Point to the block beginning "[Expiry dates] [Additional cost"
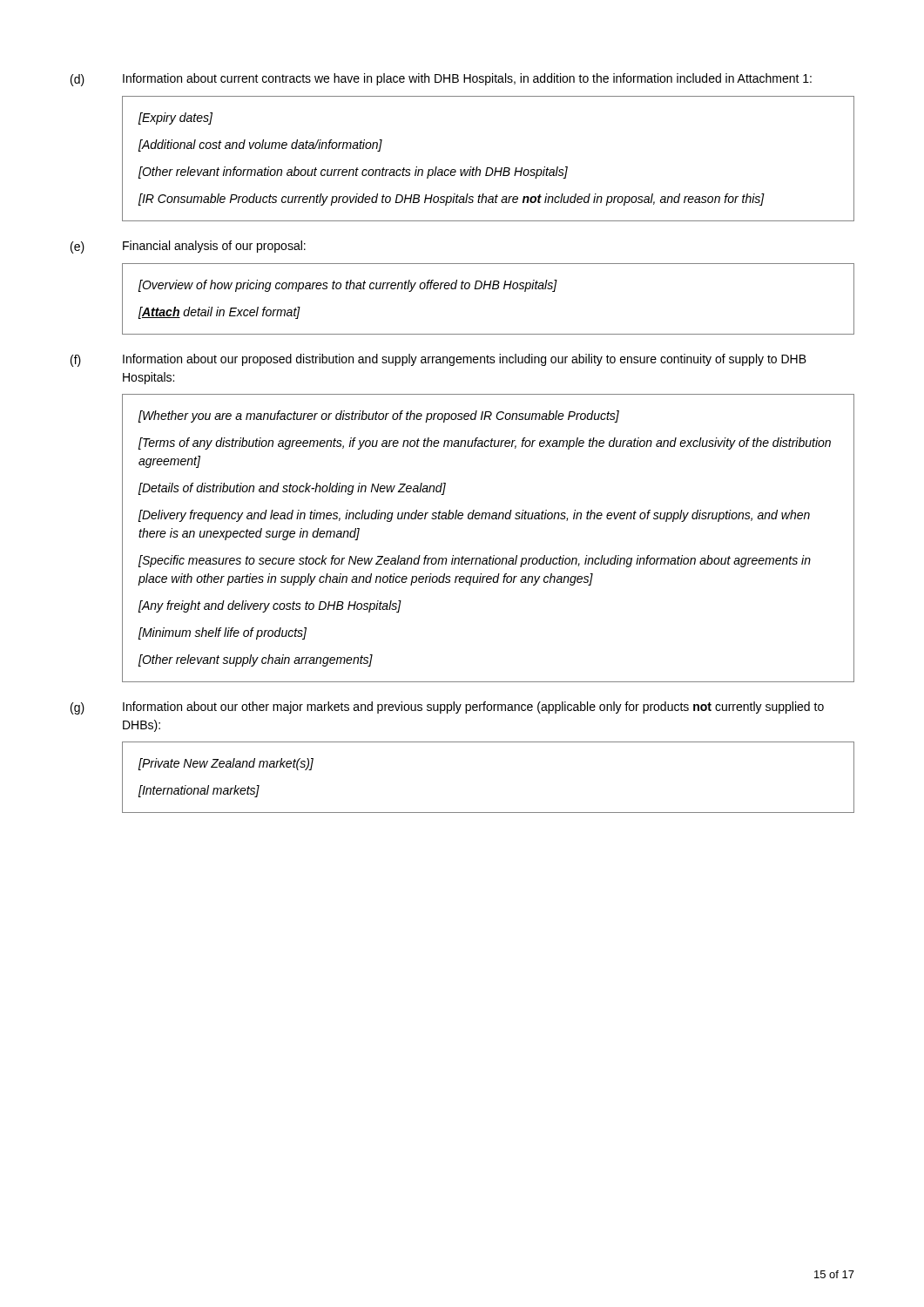This screenshot has width=924, height=1307. tap(488, 159)
